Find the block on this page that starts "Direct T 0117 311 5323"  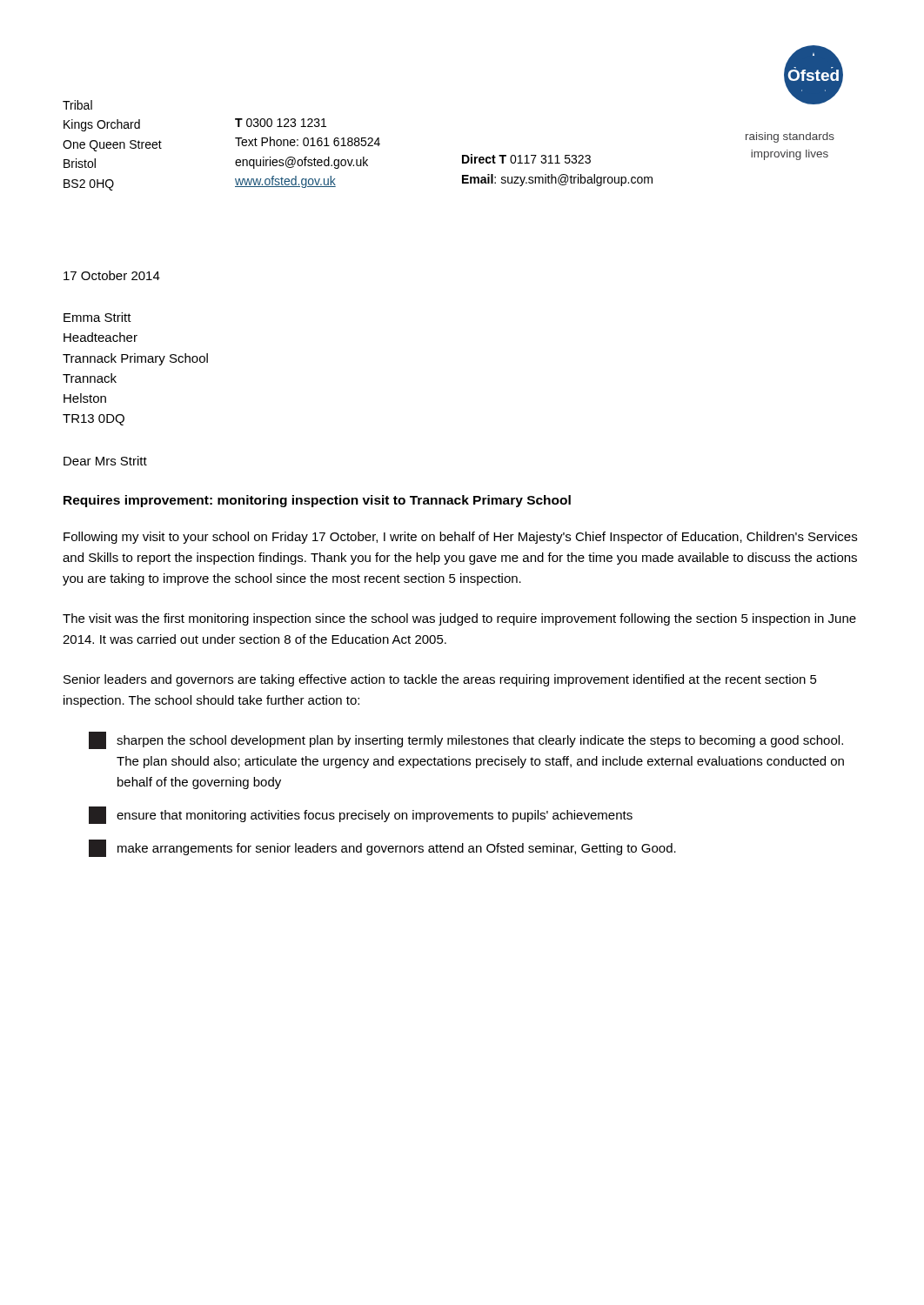[557, 169]
